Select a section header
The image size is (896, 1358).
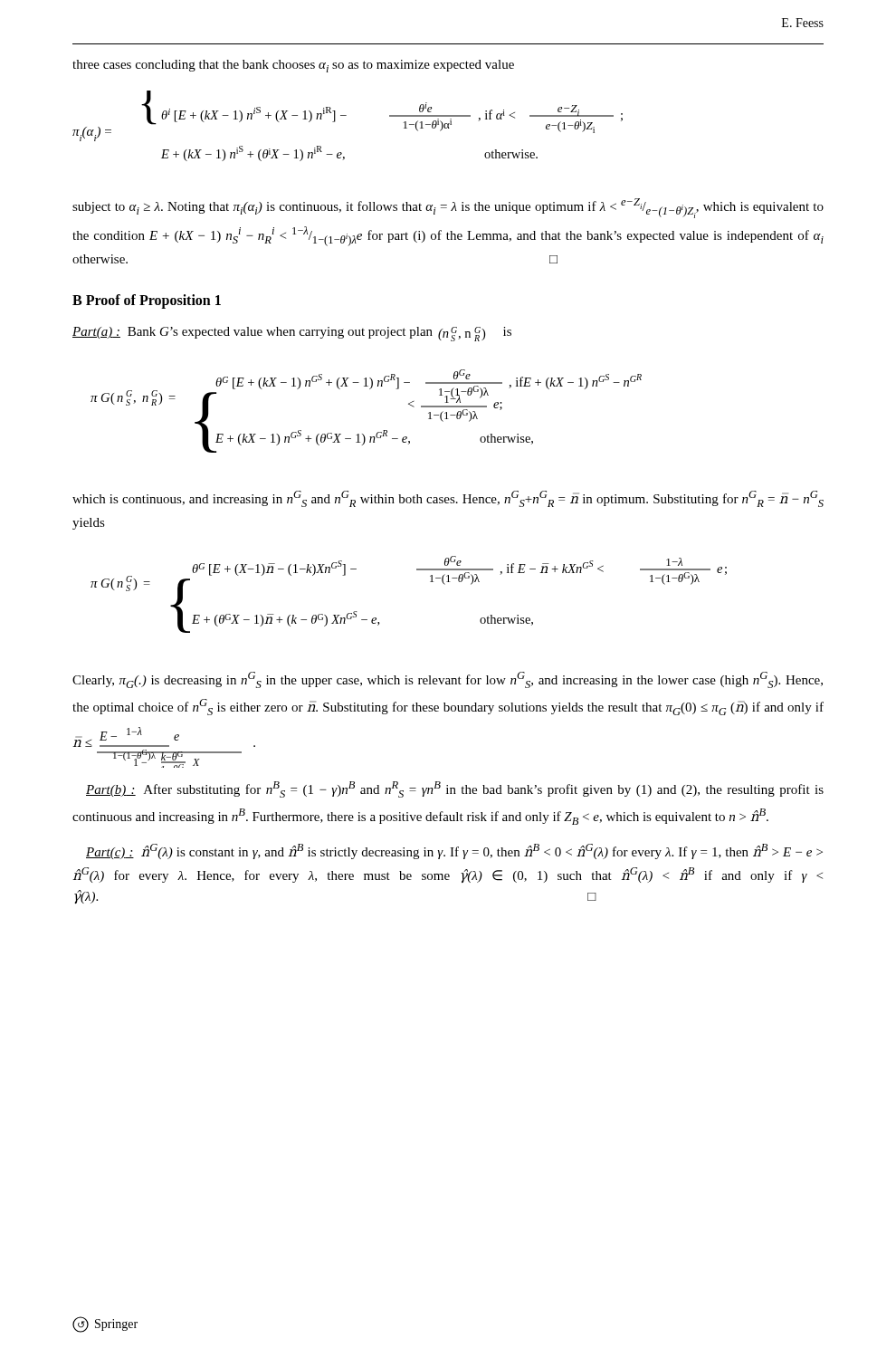point(448,301)
